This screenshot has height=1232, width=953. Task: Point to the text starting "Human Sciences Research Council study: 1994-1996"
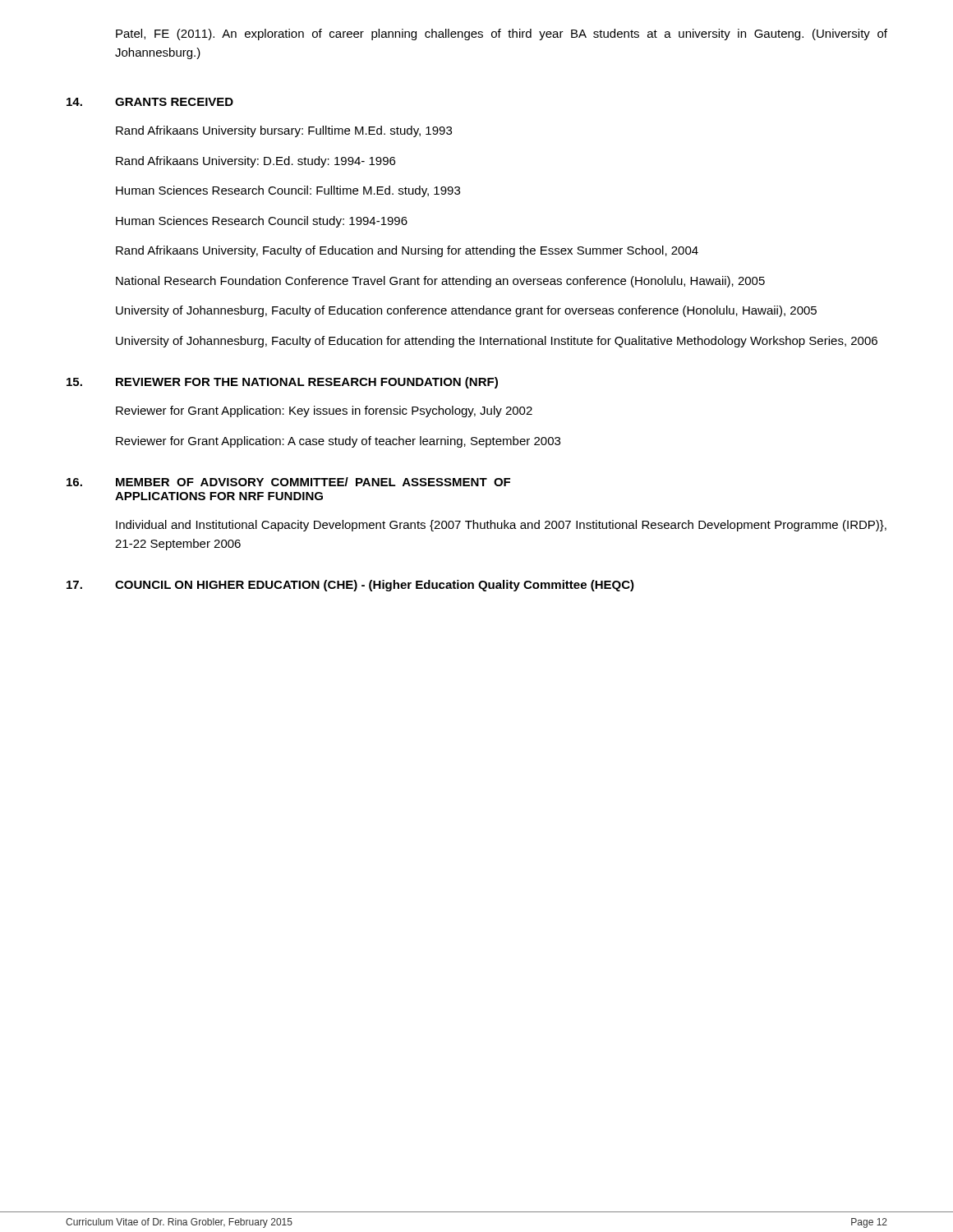coord(261,220)
